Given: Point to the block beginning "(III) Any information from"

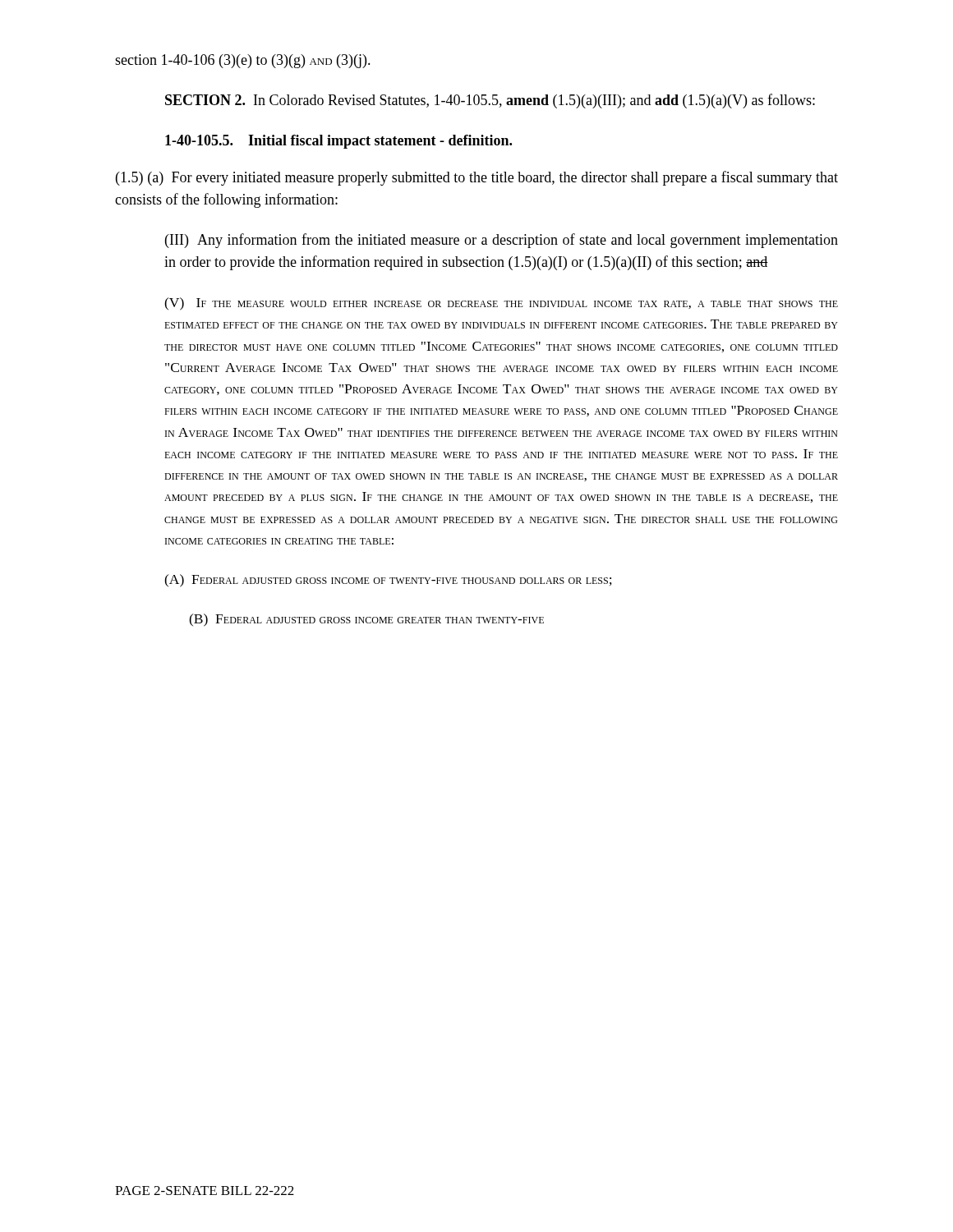Looking at the screenshot, I should pyautogui.click(x=501, y=251).
